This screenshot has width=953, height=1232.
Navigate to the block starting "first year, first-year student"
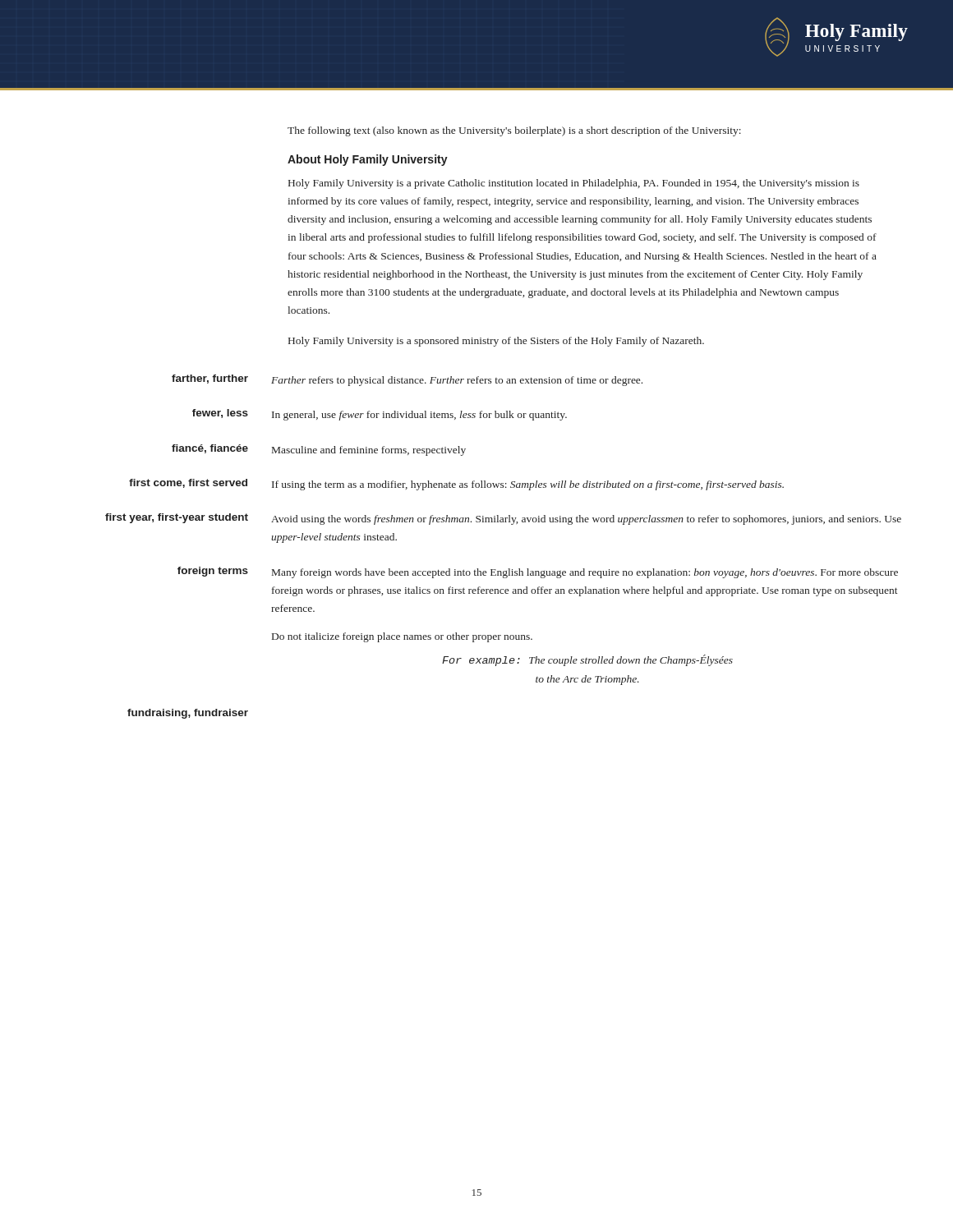pos(476,528)
